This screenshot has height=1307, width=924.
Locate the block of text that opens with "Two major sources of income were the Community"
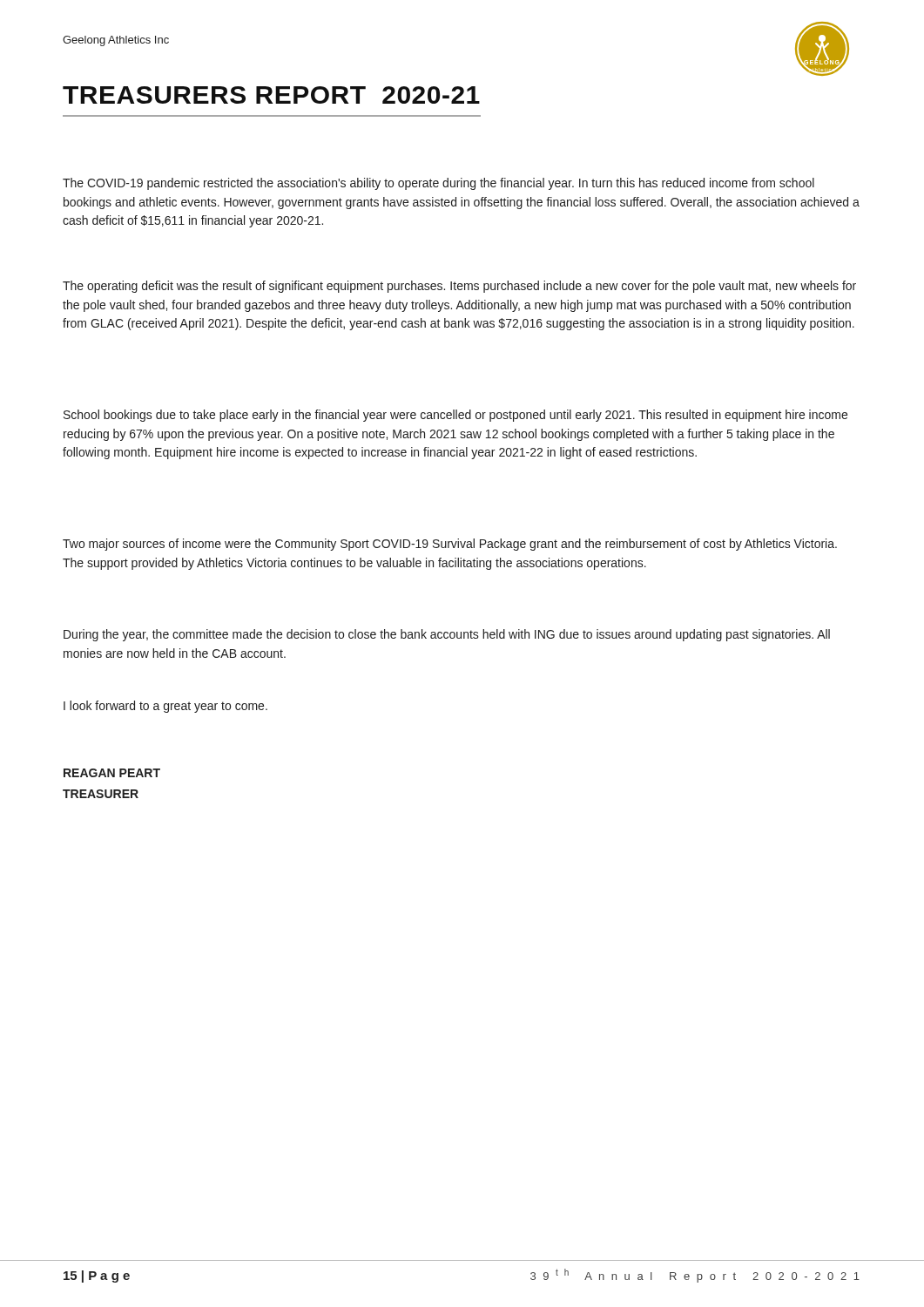(x=450, y=553)
